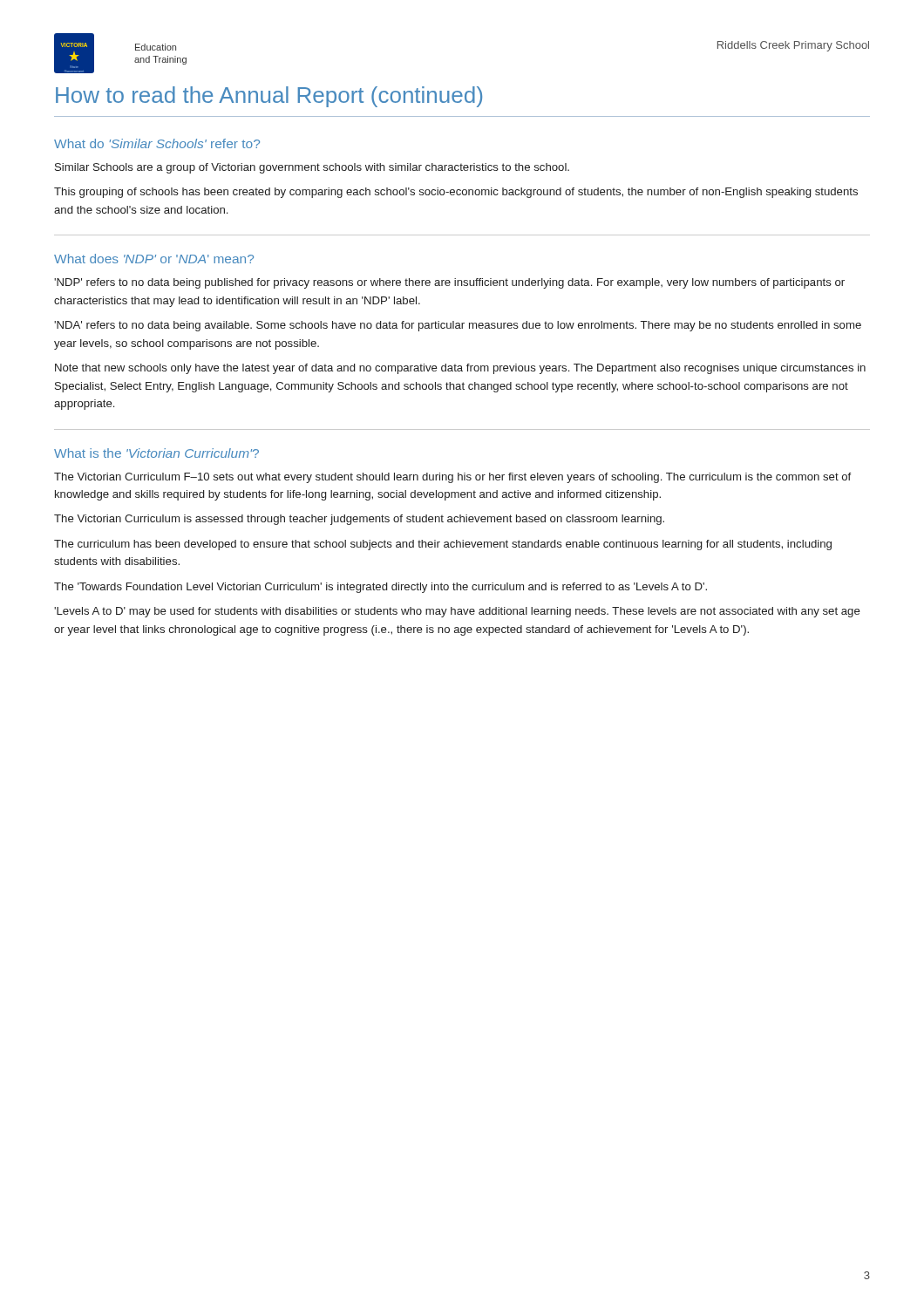This screenshot has width=924, height=1308.
Task: Select the text starting "'NDA' refers to"
Action: click(458, 334)
